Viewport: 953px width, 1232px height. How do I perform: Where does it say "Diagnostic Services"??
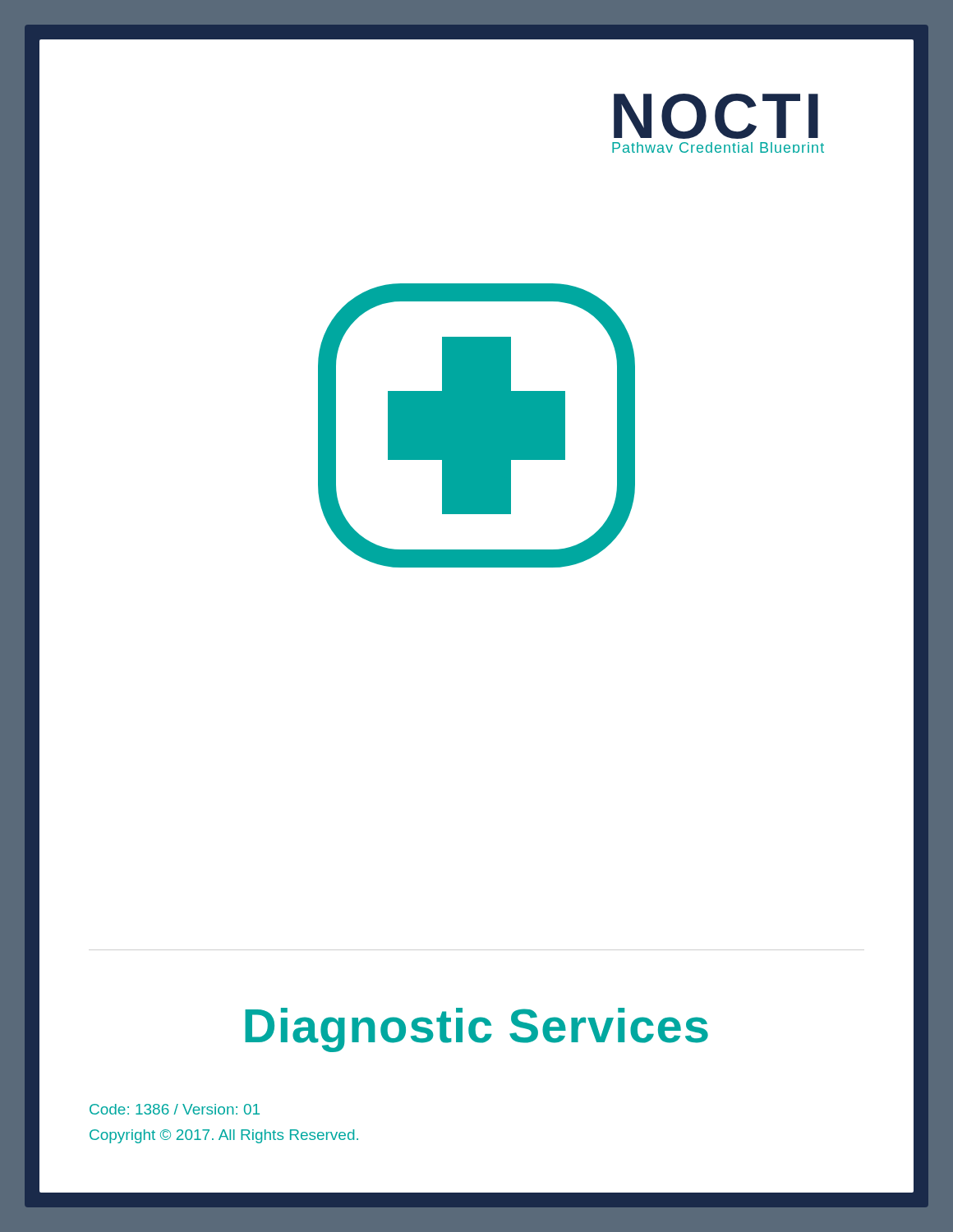[476, 1025]
